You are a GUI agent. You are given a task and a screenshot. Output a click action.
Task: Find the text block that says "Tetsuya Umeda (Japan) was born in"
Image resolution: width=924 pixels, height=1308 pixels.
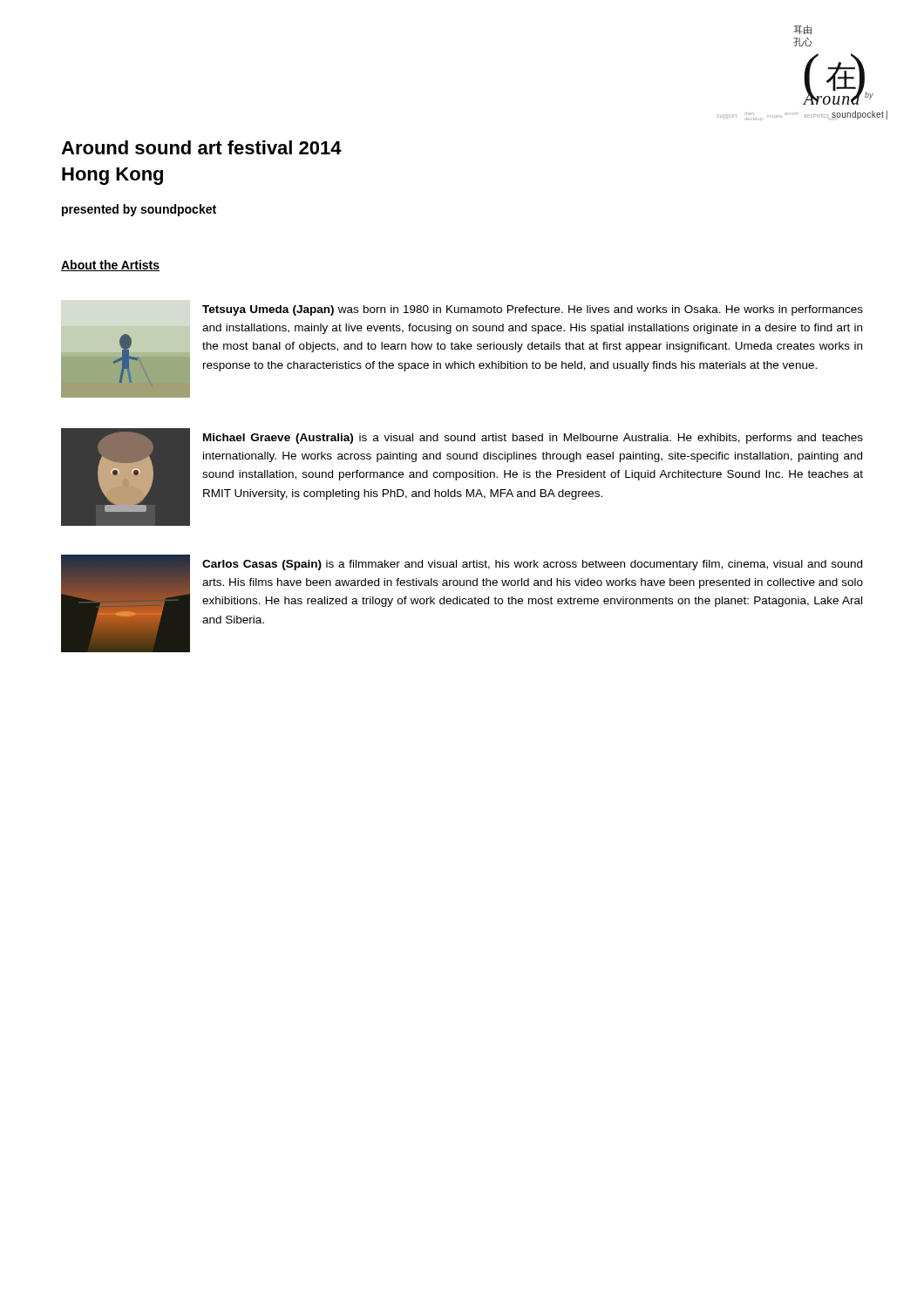tap(533, 337)
